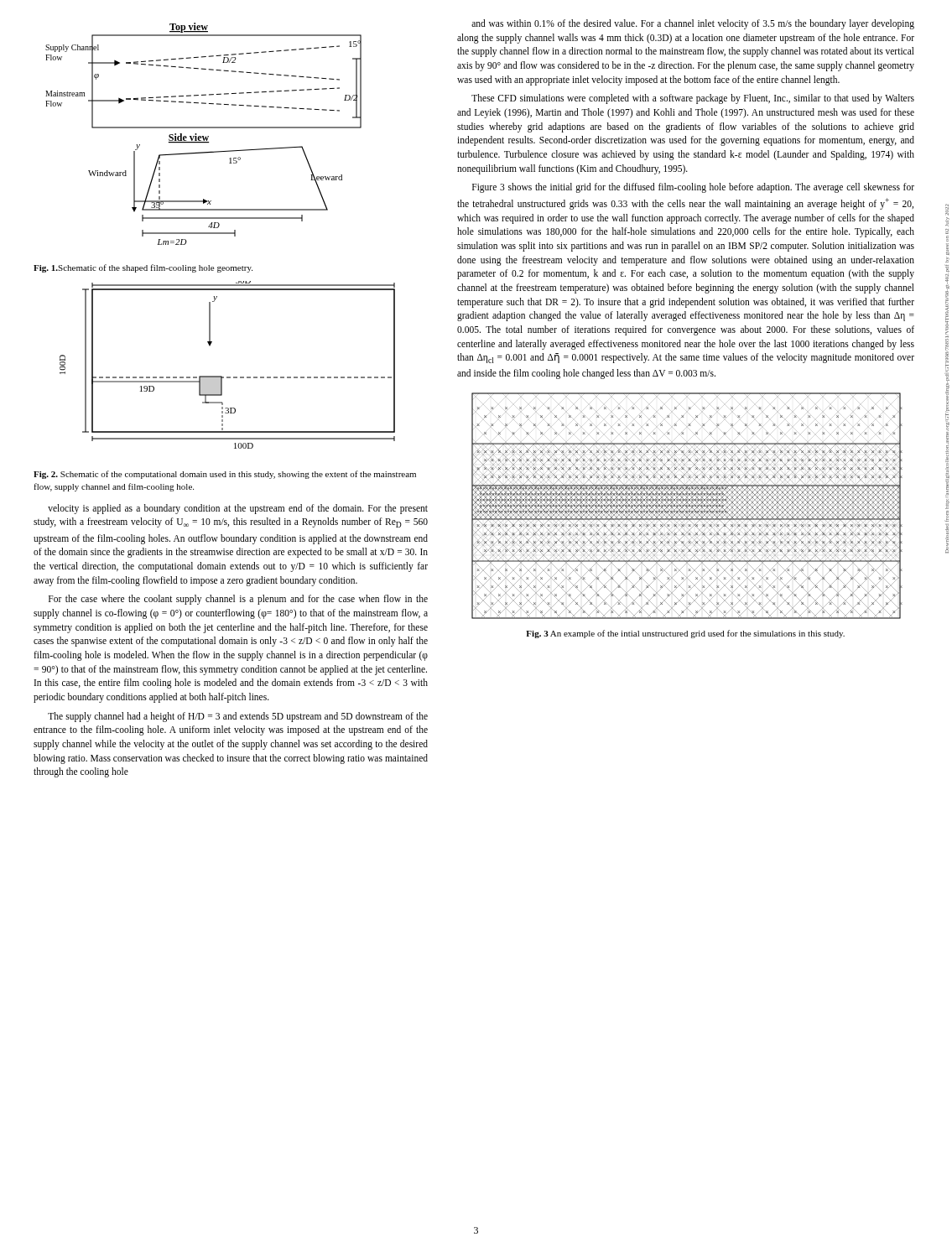Locate the caption that reads "Fig. 2. Schematic of the computational"
The image size is (952, 1258).
pos(225,480)
